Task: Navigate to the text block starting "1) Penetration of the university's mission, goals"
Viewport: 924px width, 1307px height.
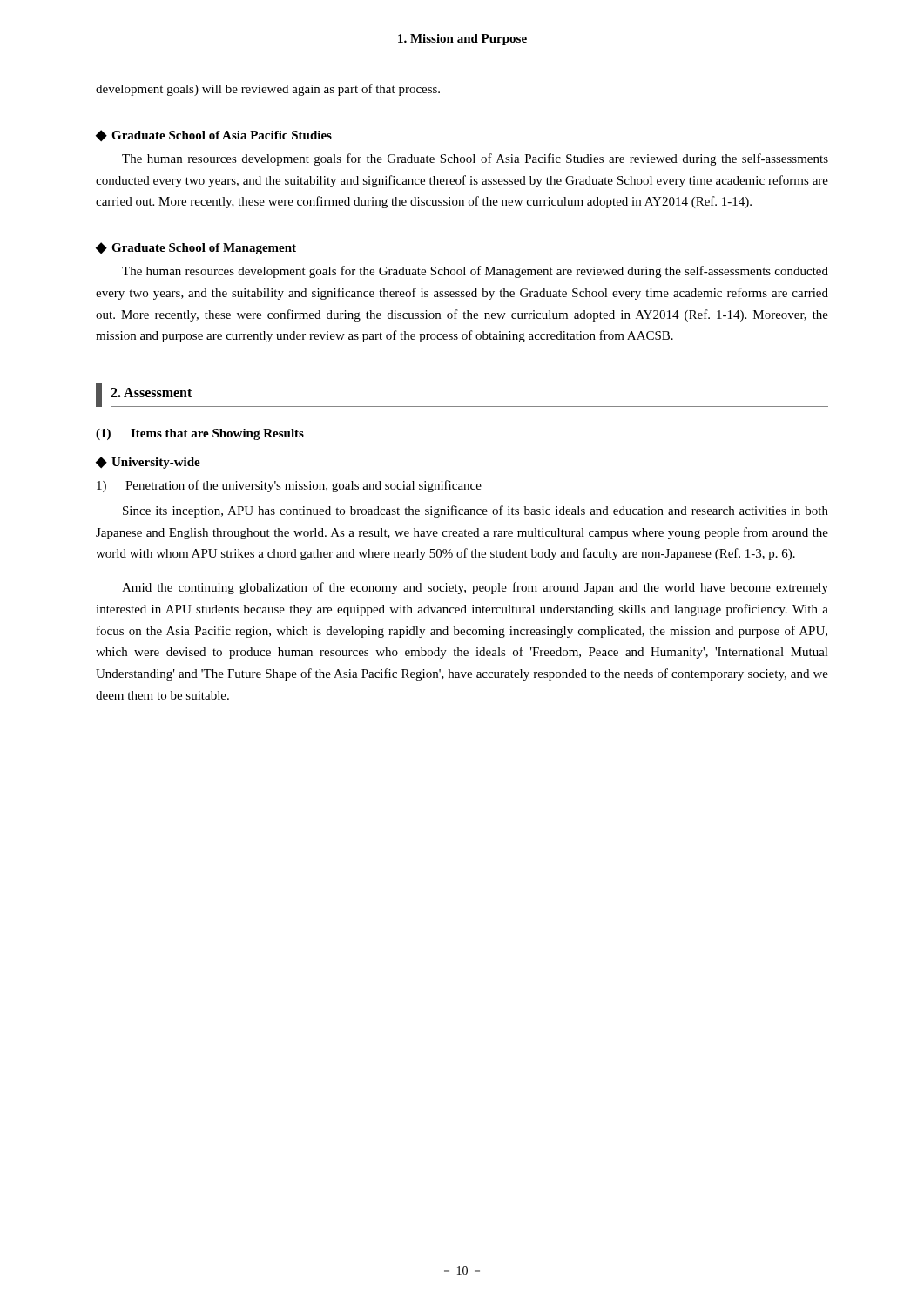Action: [289, 486]
